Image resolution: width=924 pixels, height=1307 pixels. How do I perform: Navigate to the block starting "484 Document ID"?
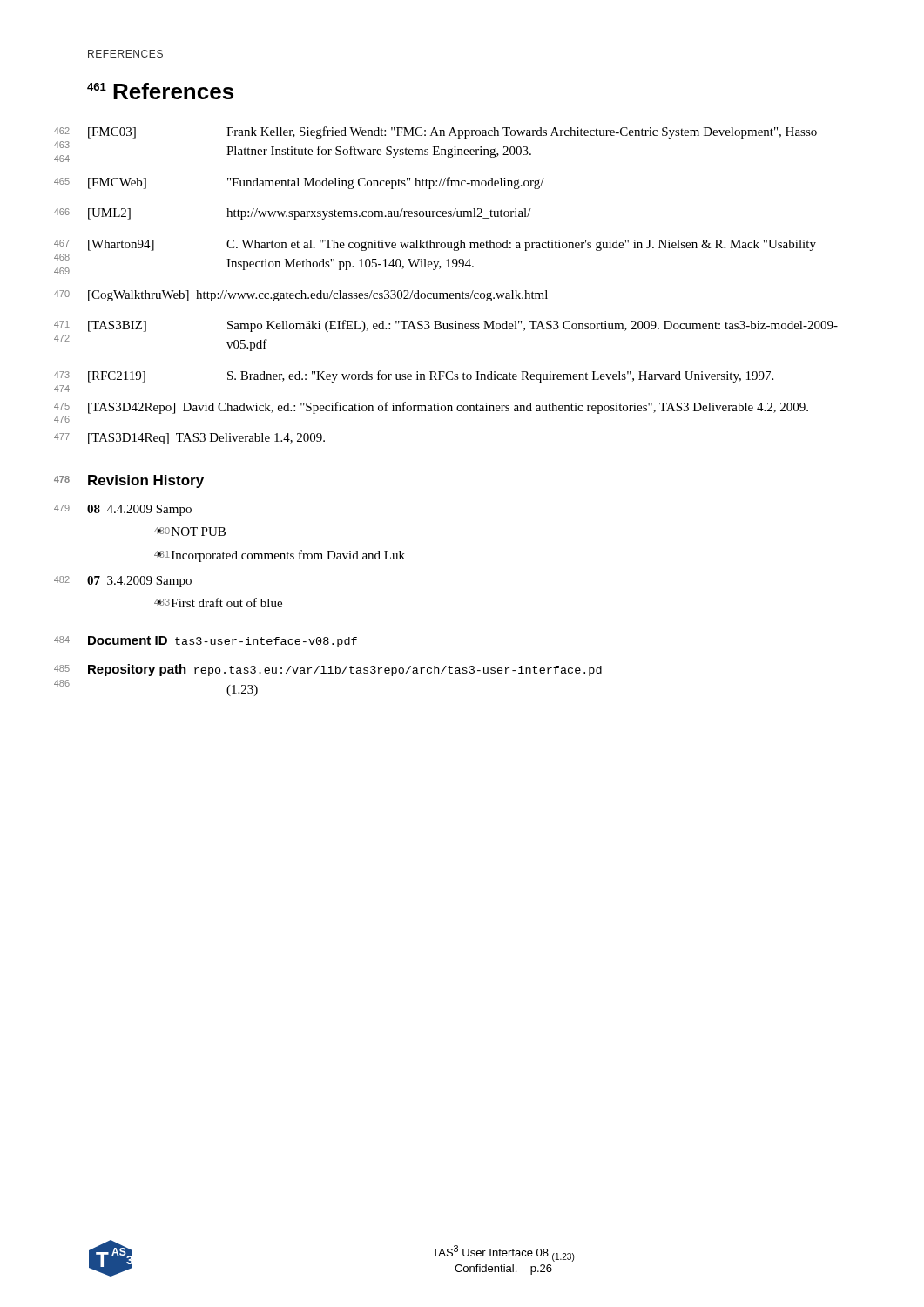pos(223,642)
